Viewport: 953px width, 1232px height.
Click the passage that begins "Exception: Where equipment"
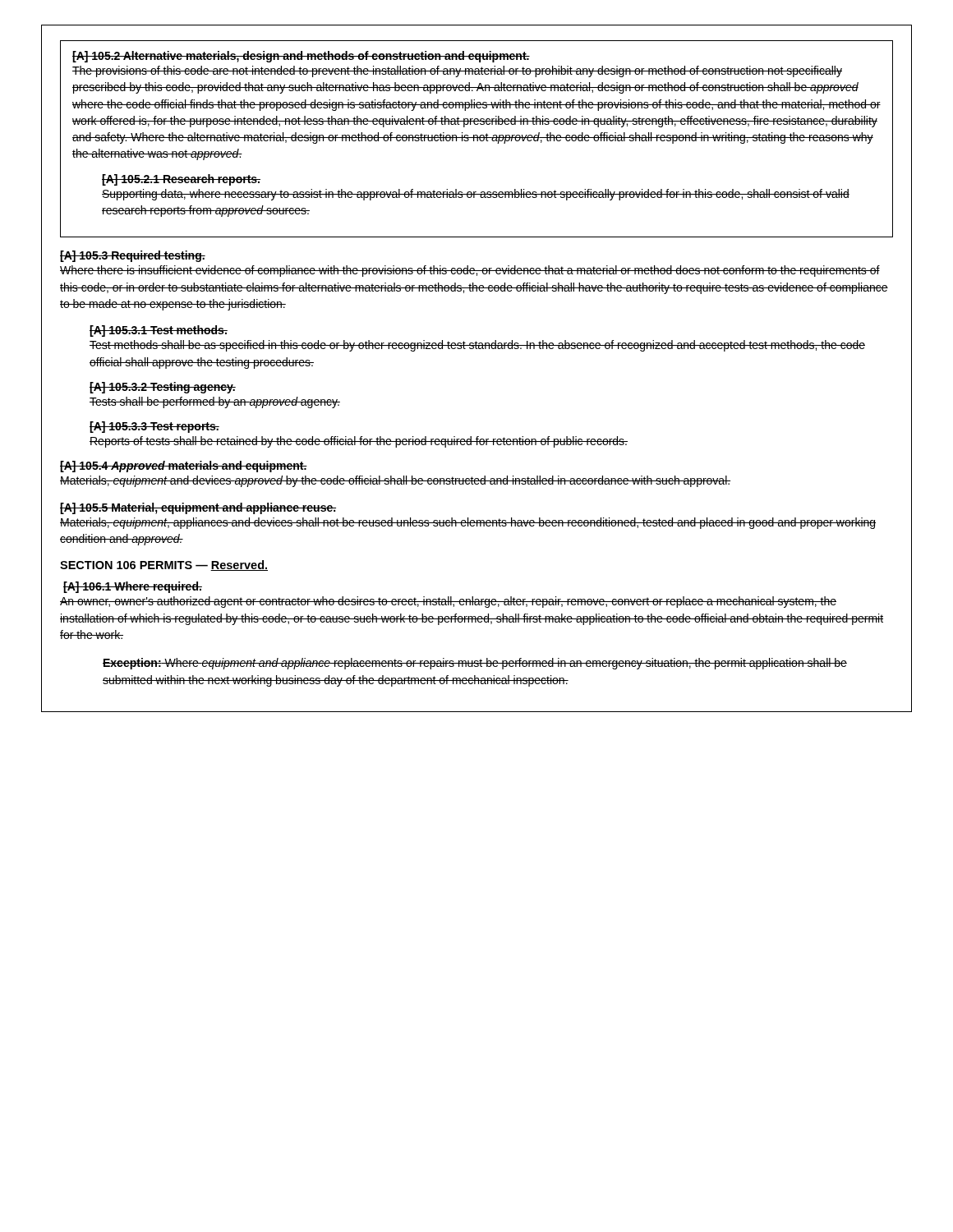click(x=498, y=672)
